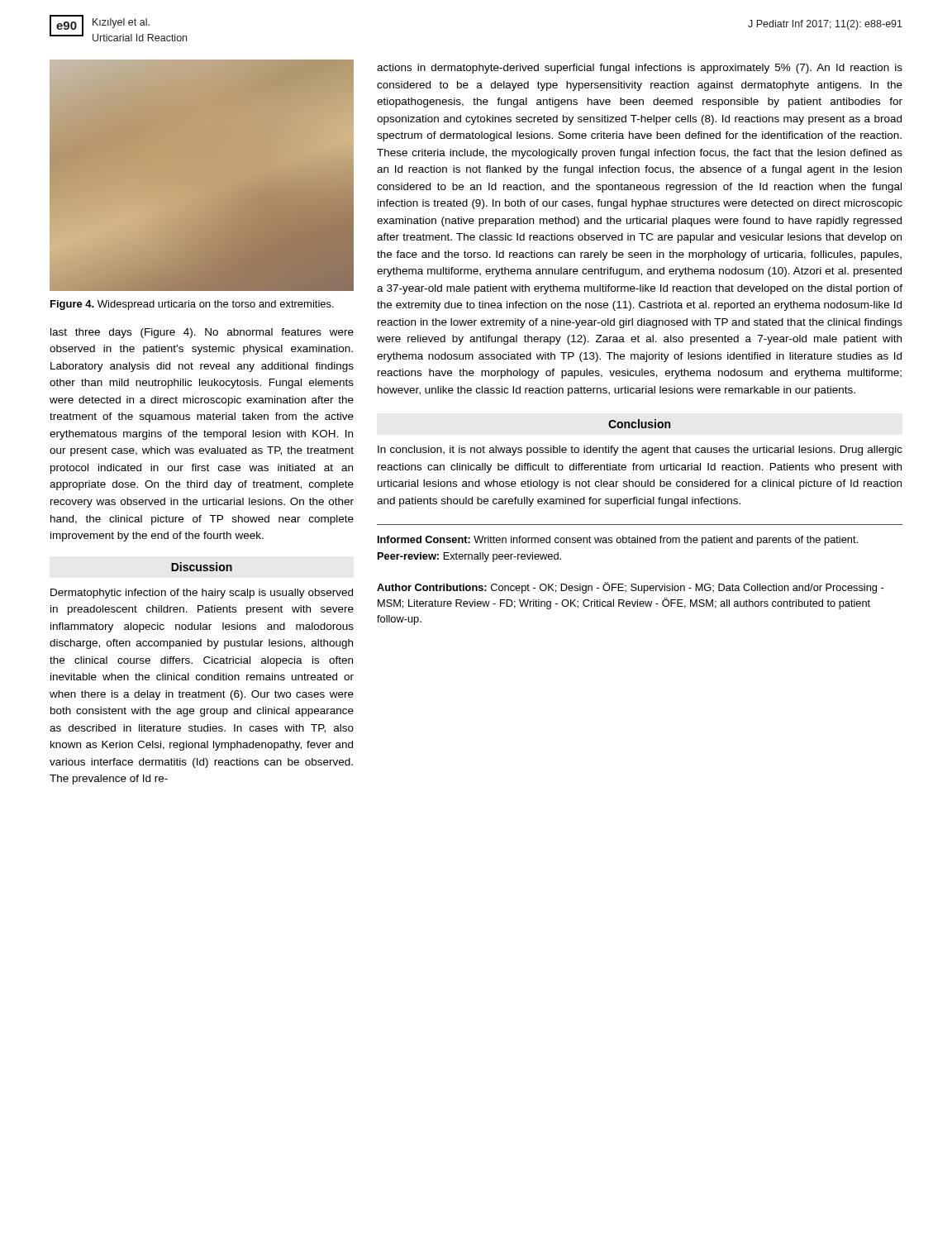The image size is (952, 1240).
Task: Find the block on this page that starts "Dermatophytic infection of the hairy"
Action: [x=202, y=685]
